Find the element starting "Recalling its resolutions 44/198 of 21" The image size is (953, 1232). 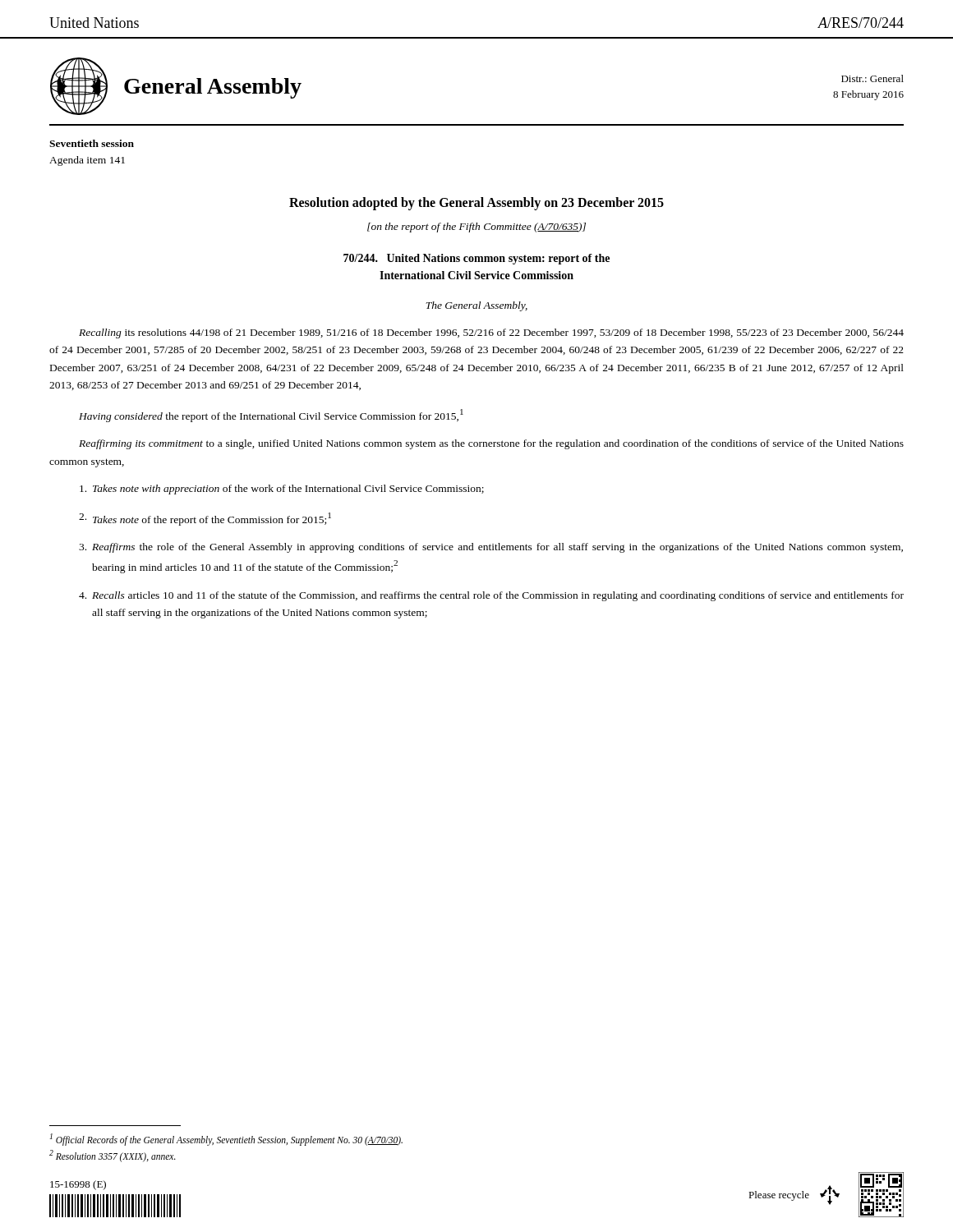pos(476,358)
